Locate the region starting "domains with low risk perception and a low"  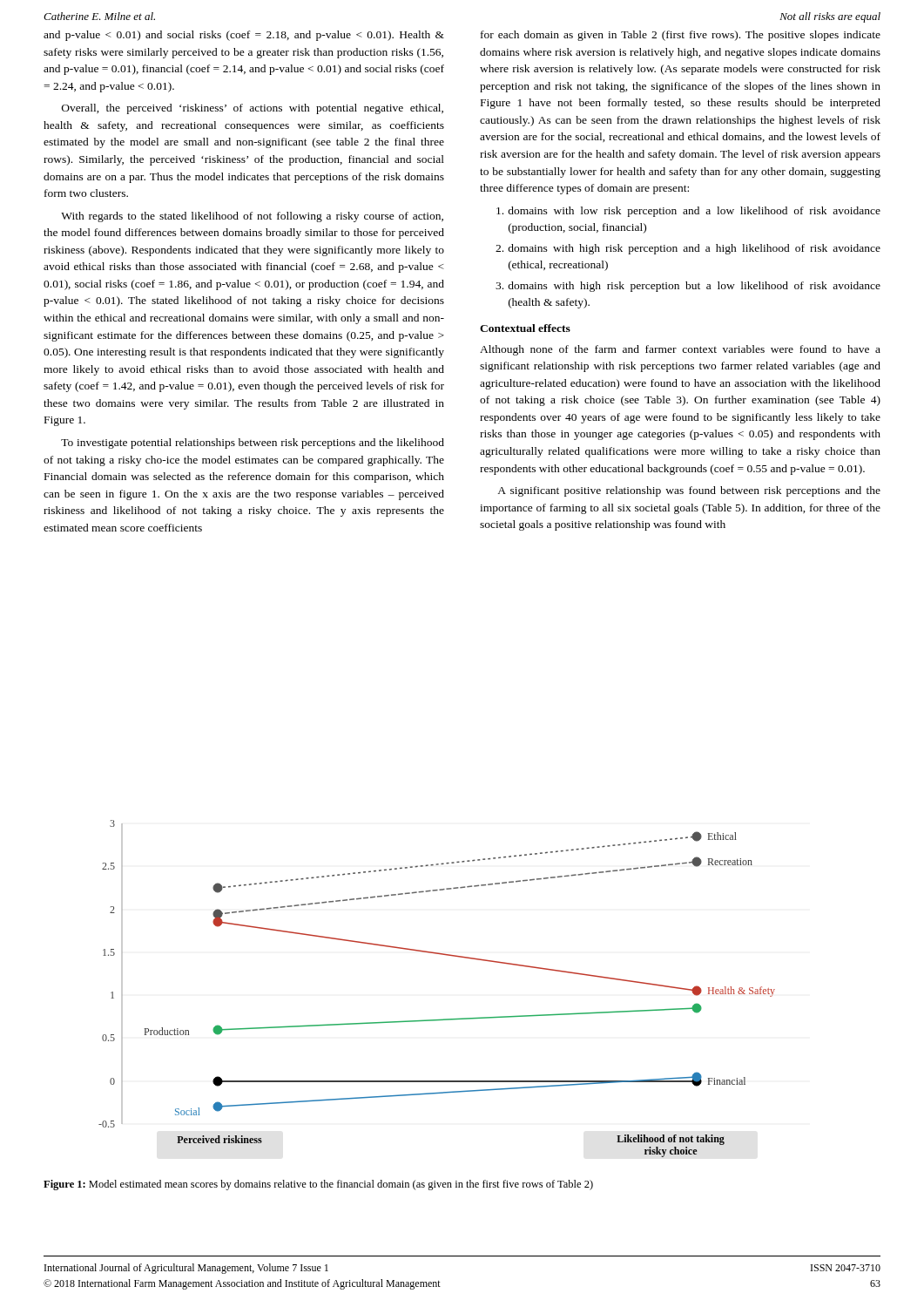688,219
